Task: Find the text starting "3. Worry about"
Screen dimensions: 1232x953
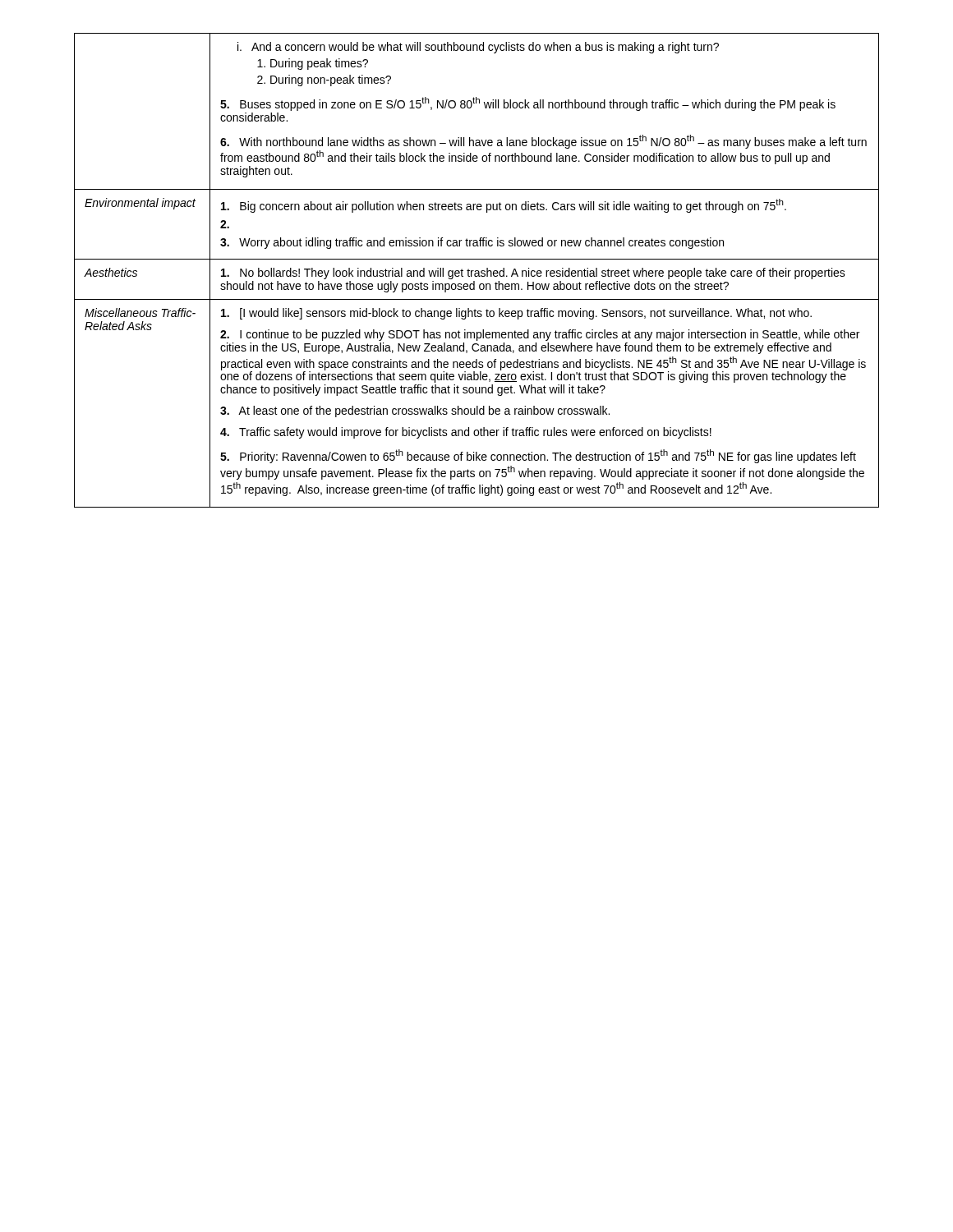Action: point(472,242)
